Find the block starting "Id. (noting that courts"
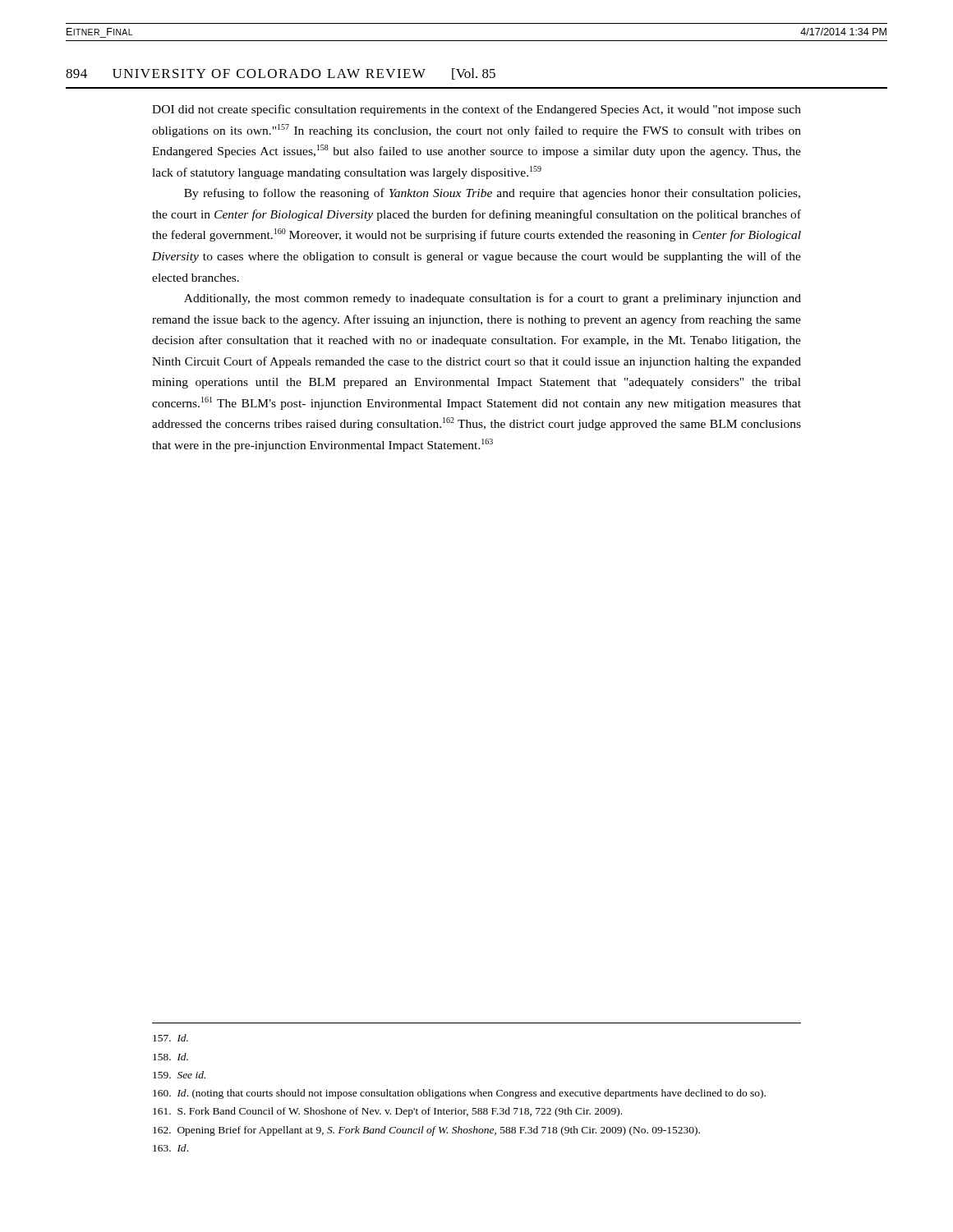Screen dimensions: 1232x953 (459, 1093)
